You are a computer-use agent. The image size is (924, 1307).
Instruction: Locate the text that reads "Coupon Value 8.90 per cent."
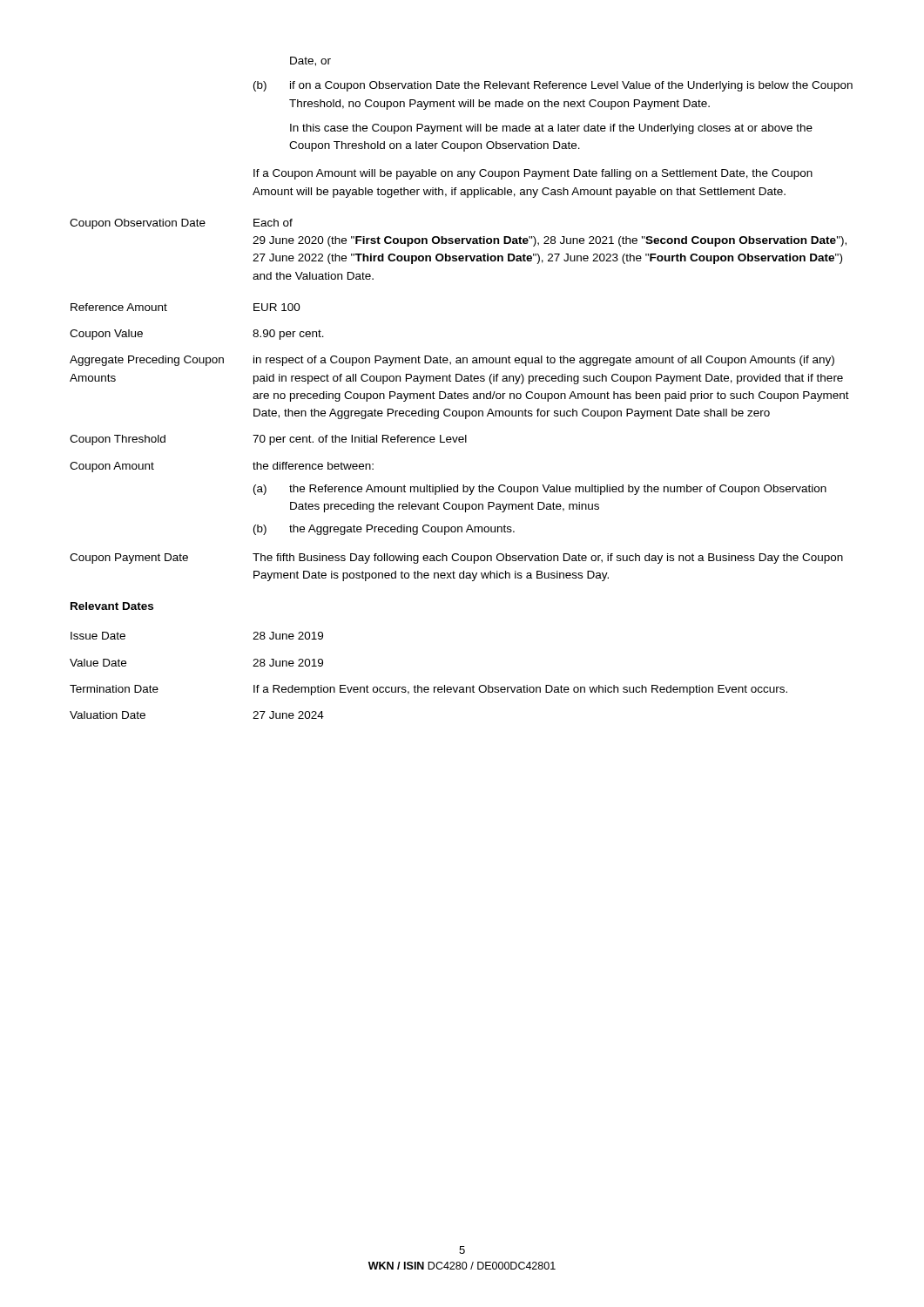106,334
